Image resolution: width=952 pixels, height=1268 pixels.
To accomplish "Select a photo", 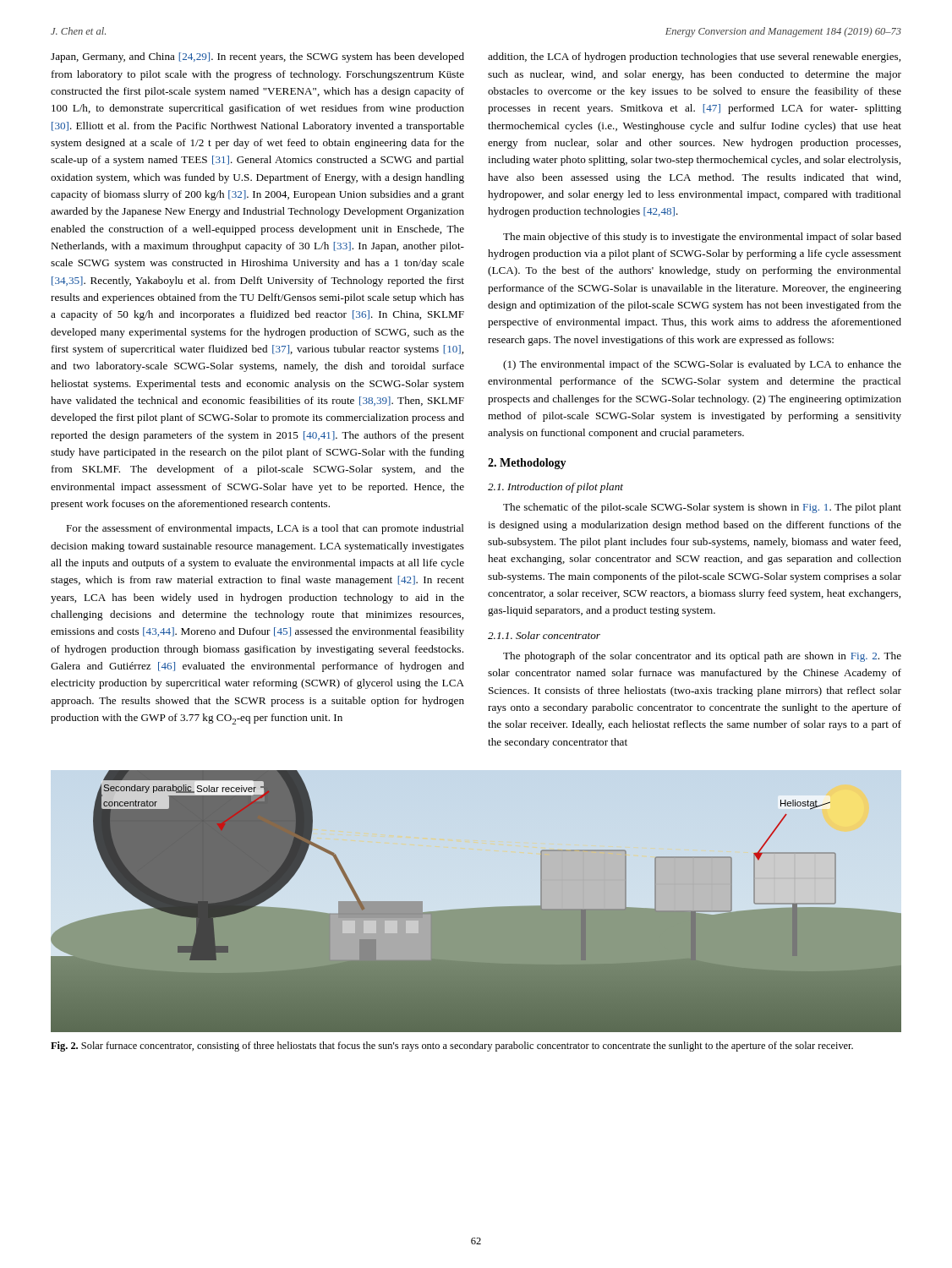I will (x=476, y=901).
